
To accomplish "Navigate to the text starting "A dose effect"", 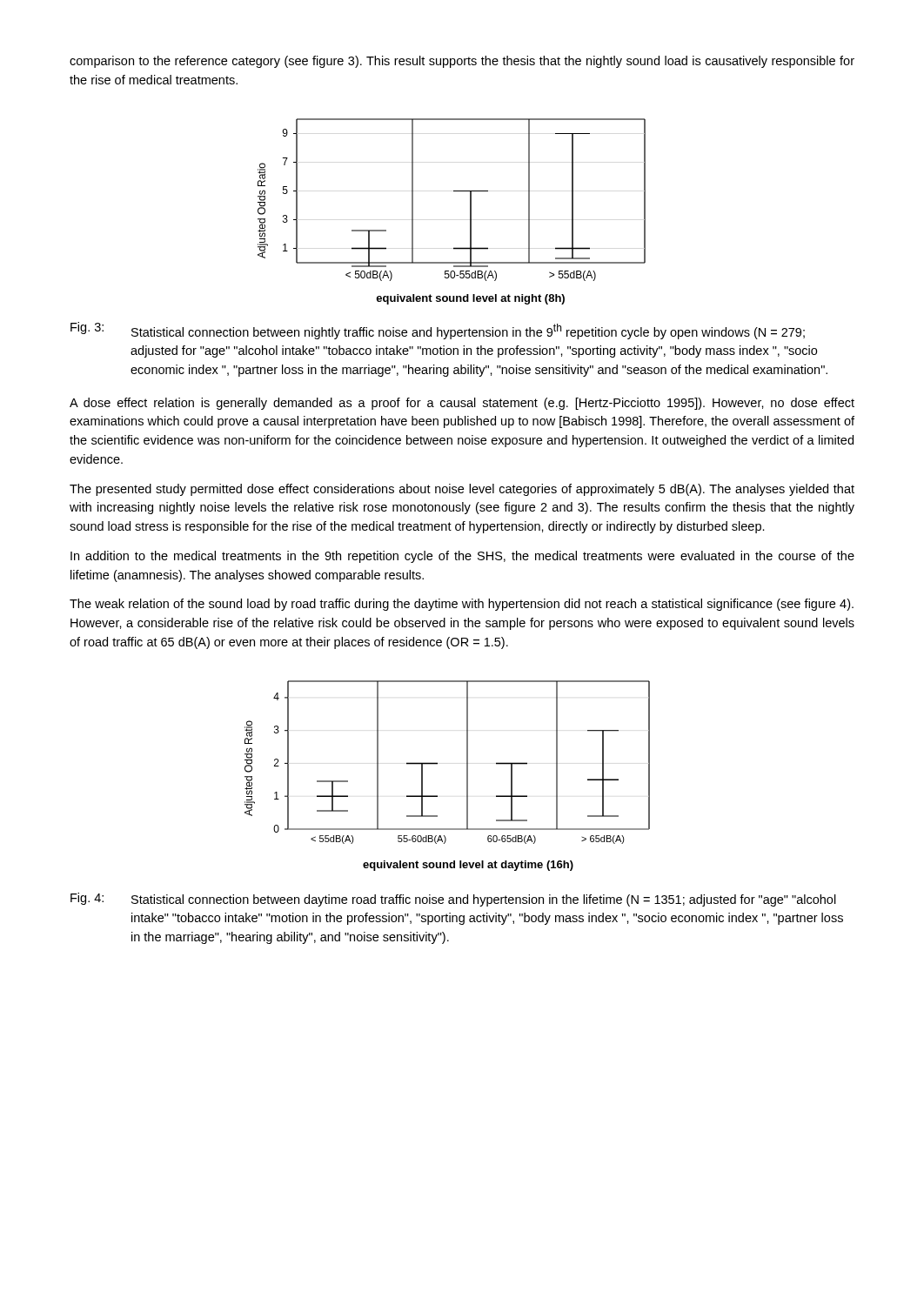I will (462, 432).
